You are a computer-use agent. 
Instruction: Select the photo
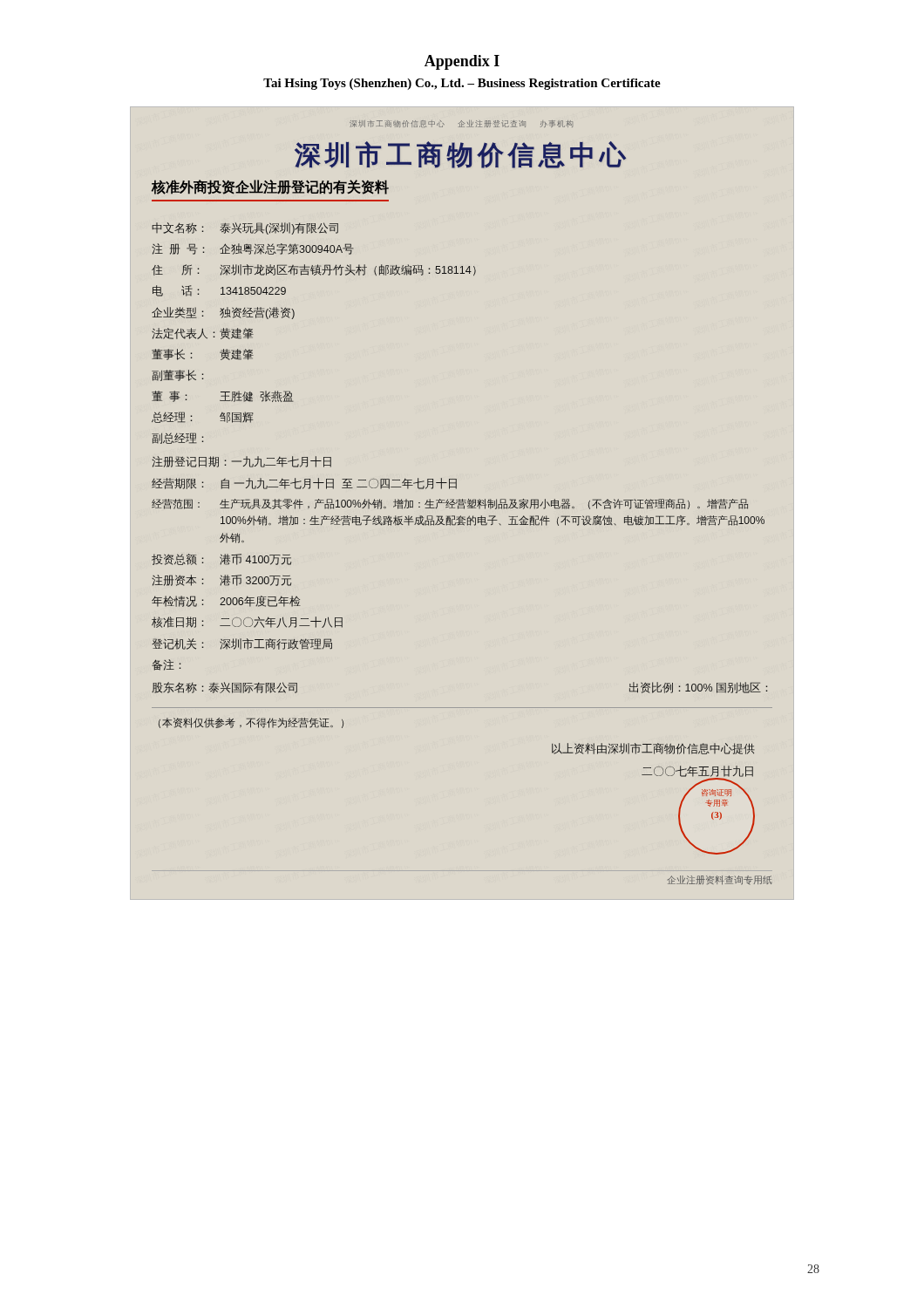click(462, 503)
